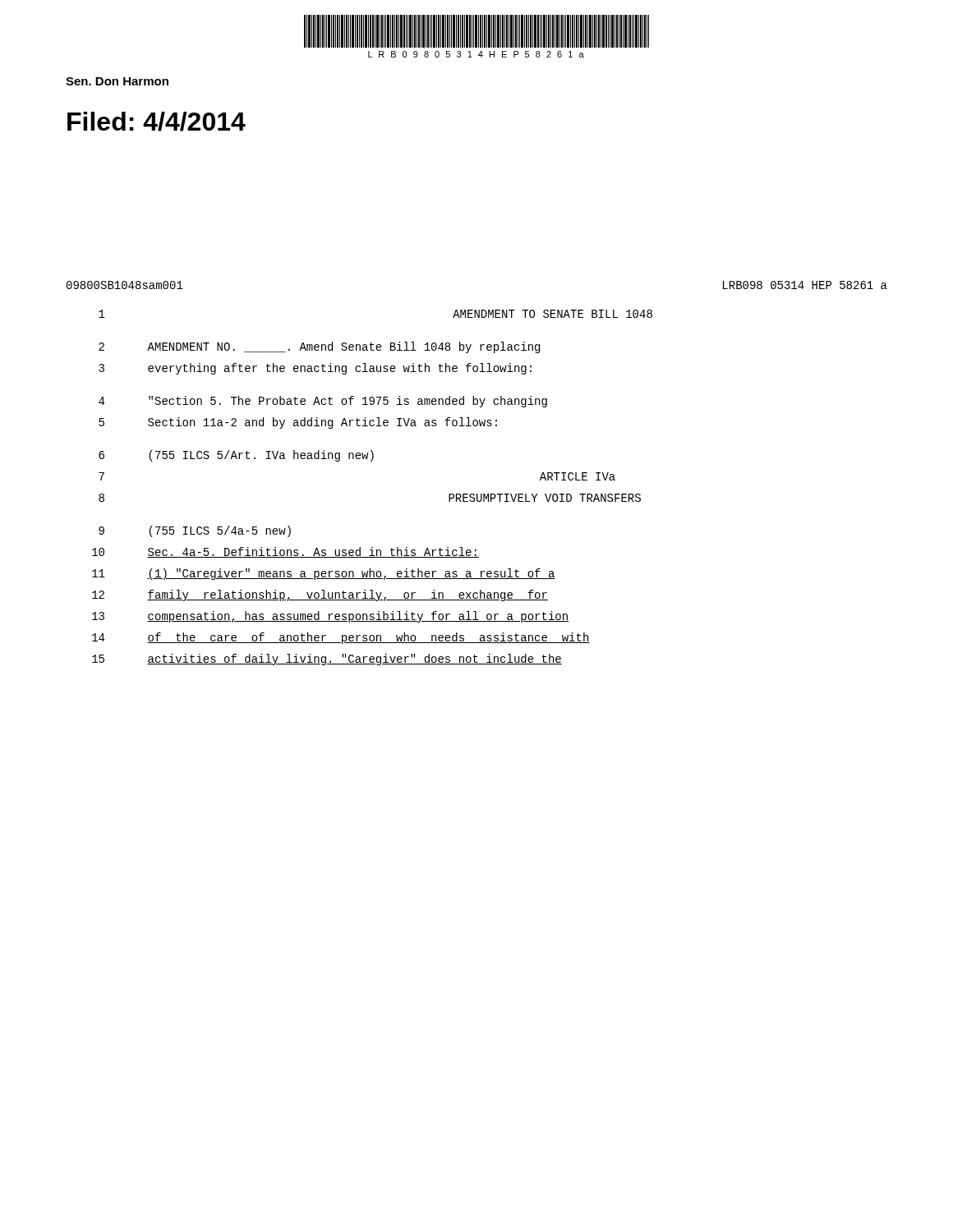
Task: Click the passage that begins "14 of the care"
Action: (476, 638)
